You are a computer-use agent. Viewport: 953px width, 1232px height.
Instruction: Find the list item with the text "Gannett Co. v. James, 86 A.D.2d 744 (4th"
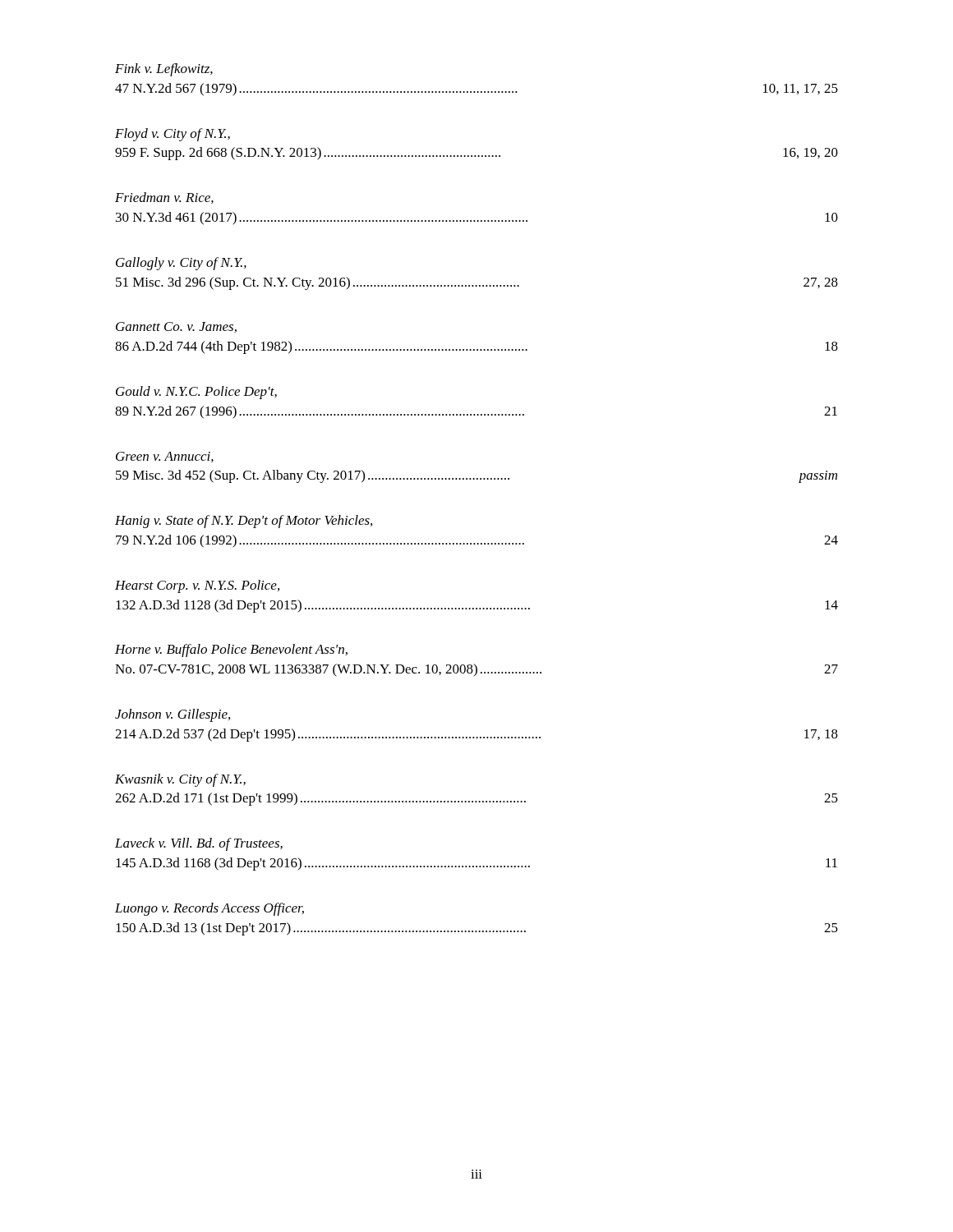[476, 338]
